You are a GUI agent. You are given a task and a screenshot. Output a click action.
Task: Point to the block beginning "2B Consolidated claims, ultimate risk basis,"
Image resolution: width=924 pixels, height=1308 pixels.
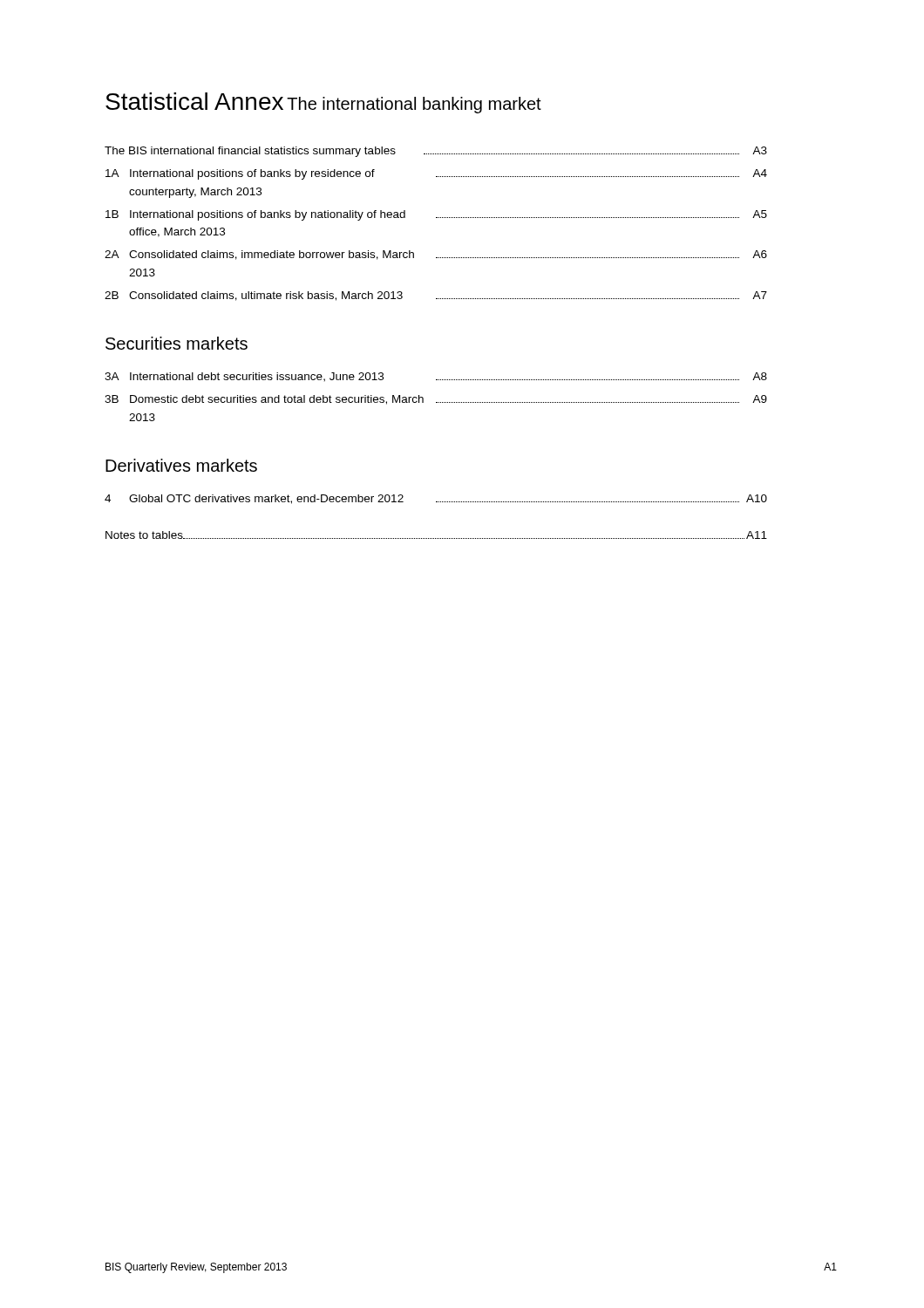click(436, 296)
